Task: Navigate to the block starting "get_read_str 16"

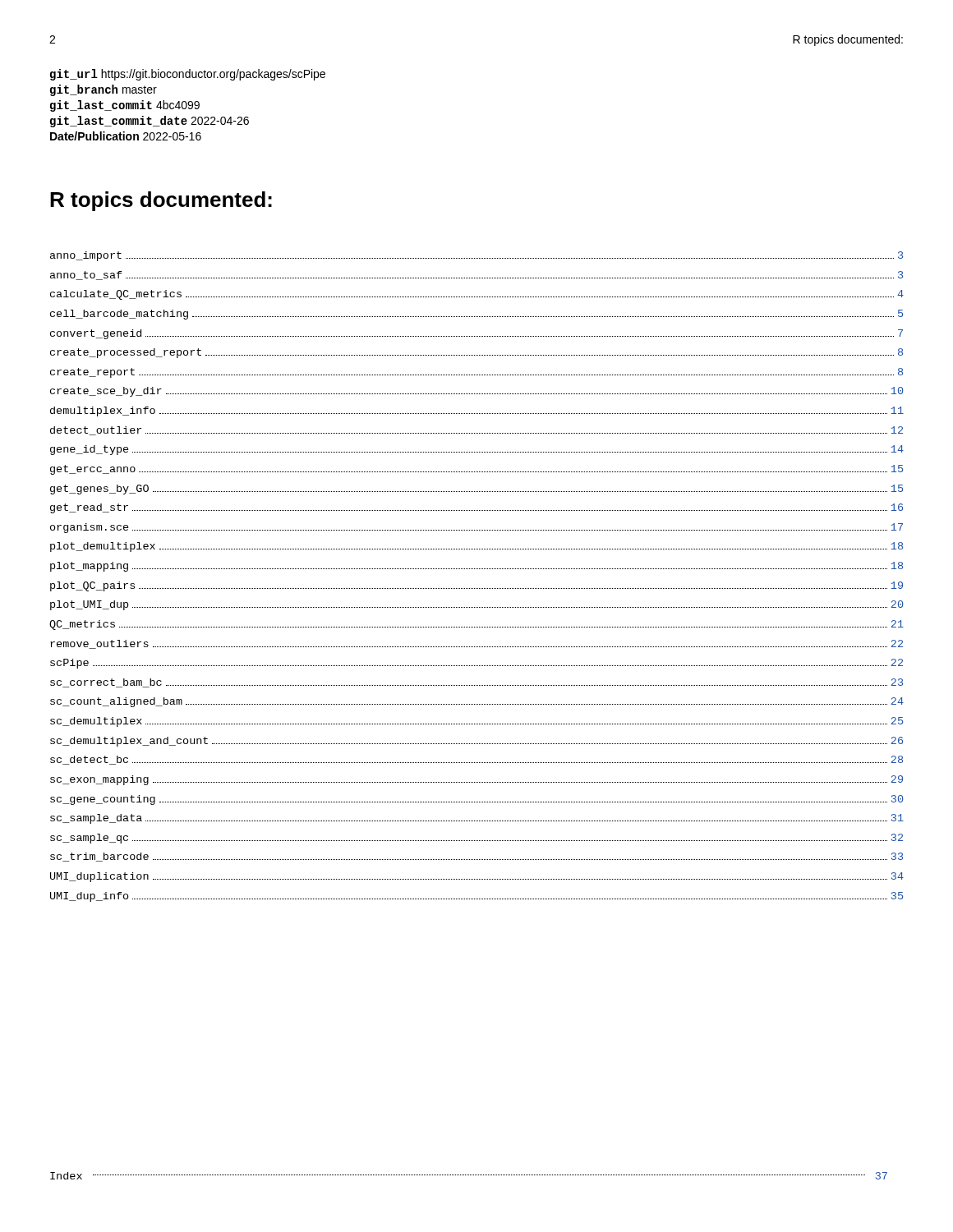Action: tap(476, 508)
